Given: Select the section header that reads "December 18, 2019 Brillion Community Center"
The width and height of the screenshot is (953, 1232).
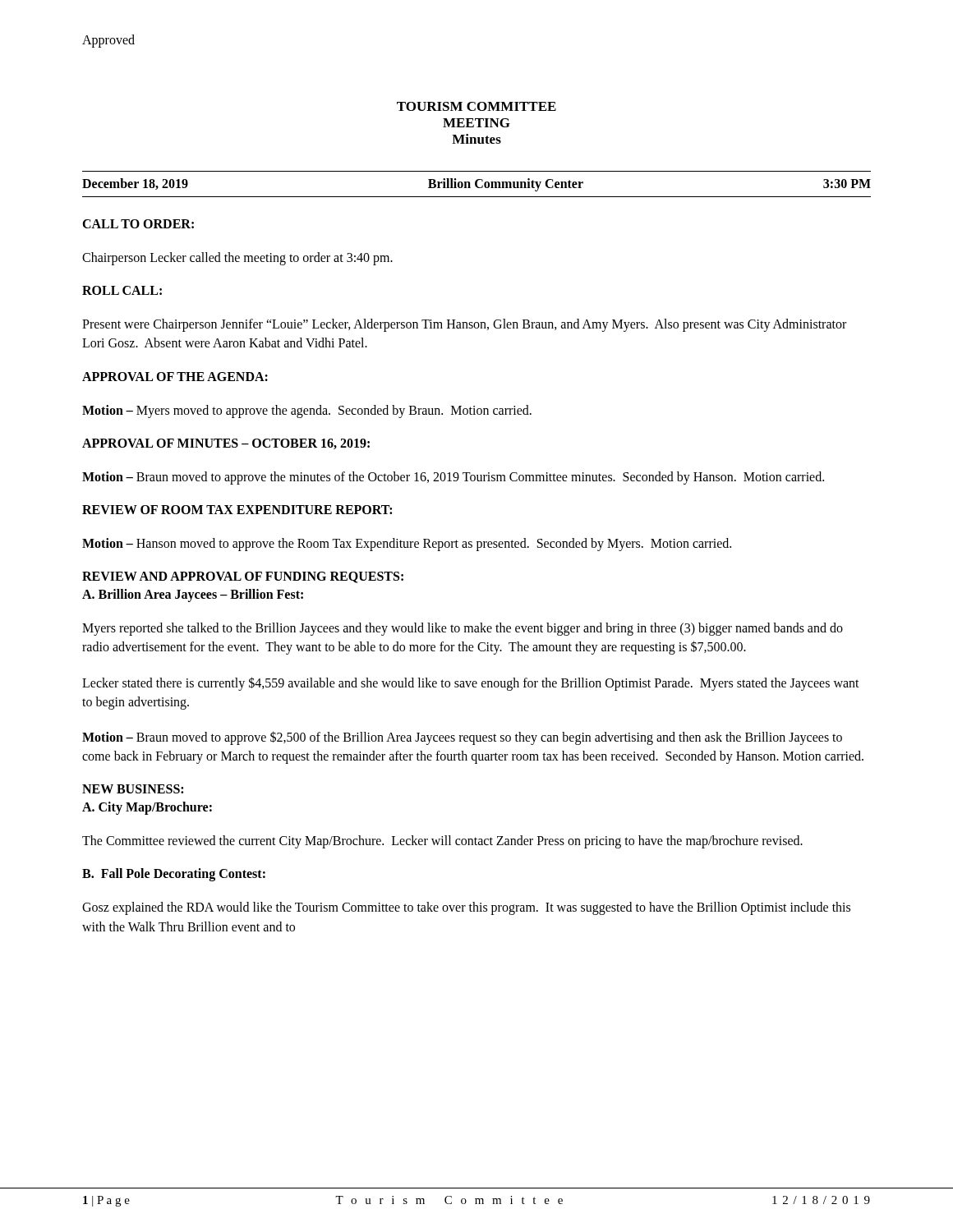Looking at the screenshot, I should tap(476, 184).
